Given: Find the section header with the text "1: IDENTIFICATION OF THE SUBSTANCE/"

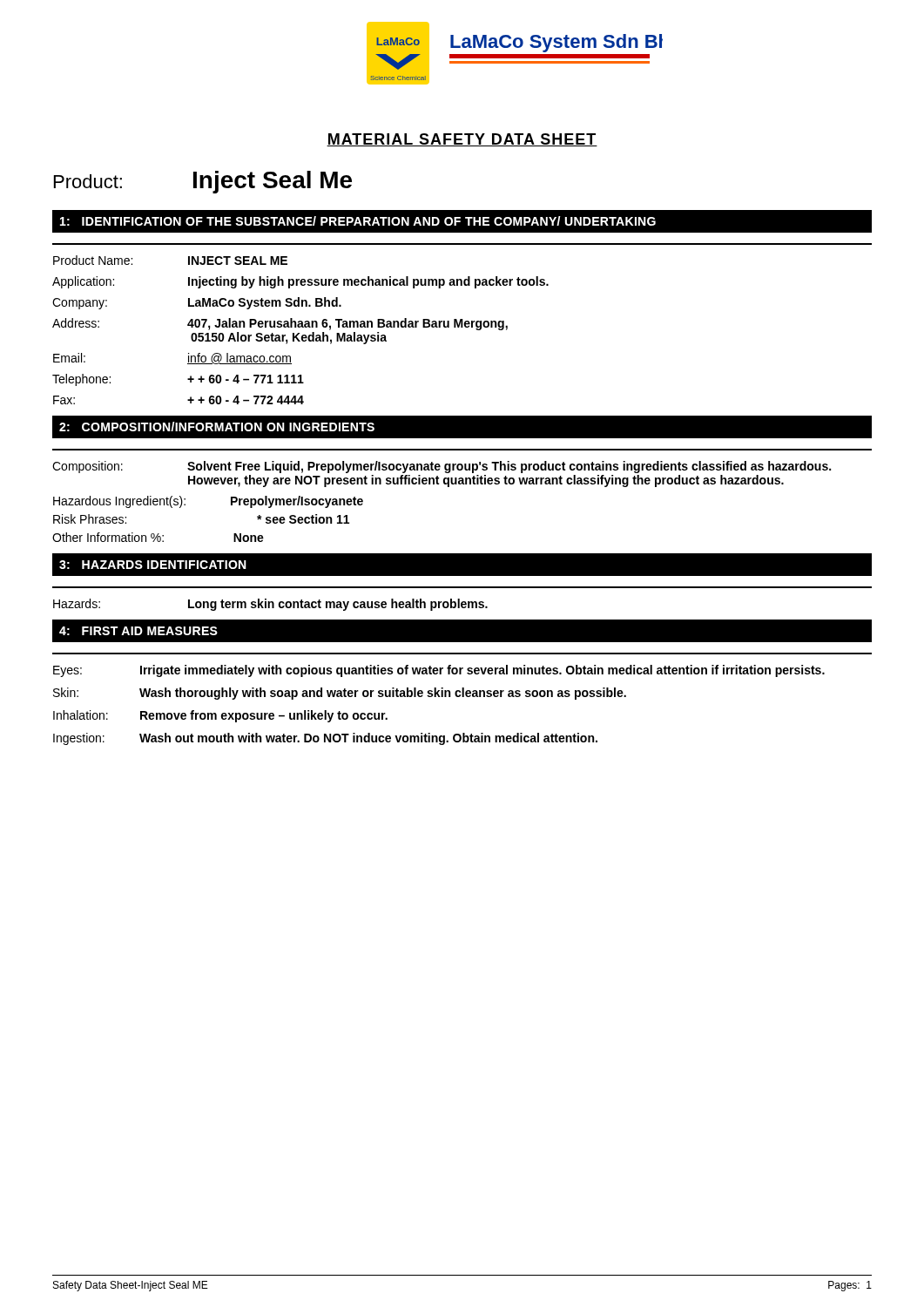Looking at the screenshot, I should 358,221.
